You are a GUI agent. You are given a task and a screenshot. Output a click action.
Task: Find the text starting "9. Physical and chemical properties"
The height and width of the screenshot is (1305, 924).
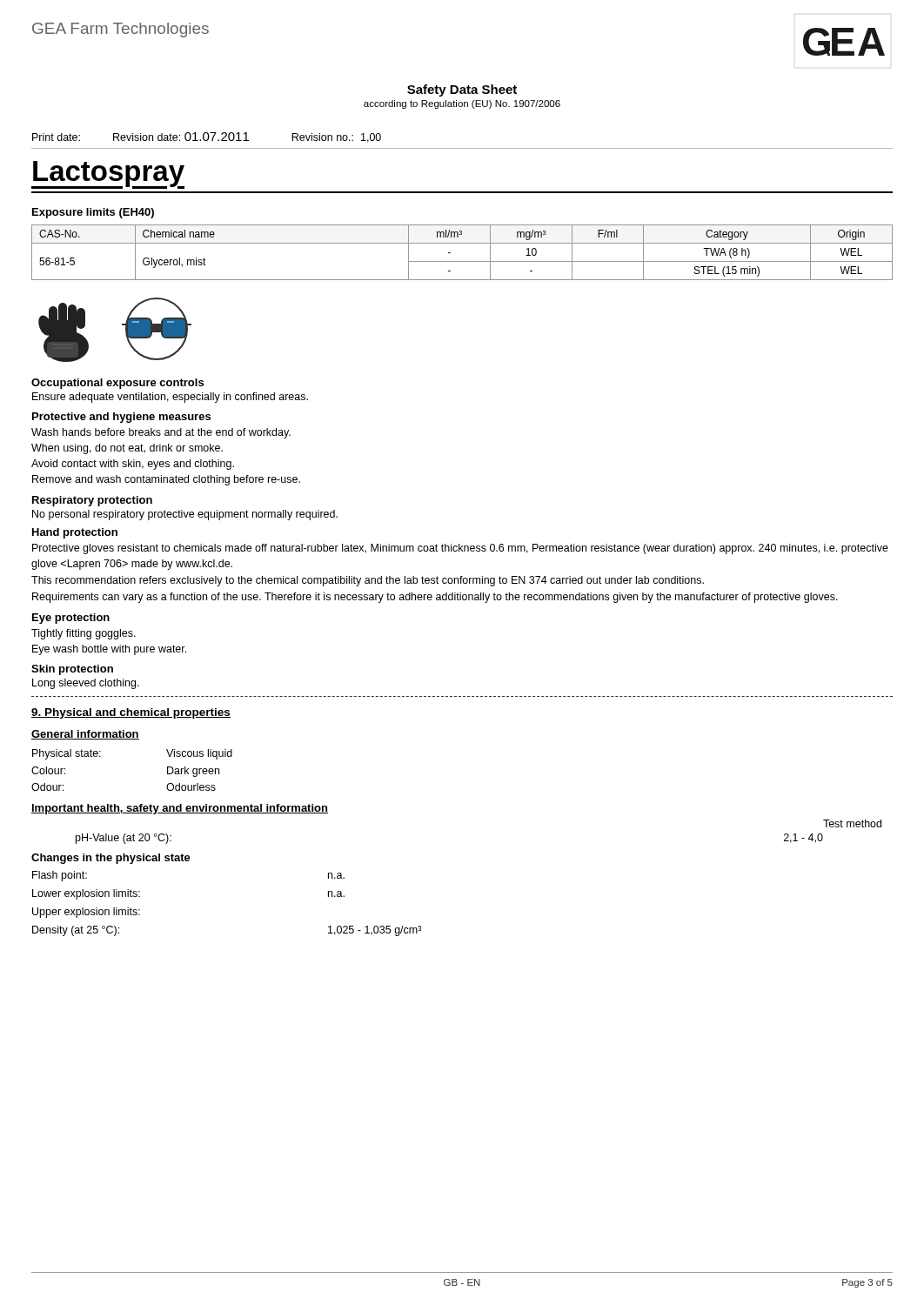[x=131, y=712]
